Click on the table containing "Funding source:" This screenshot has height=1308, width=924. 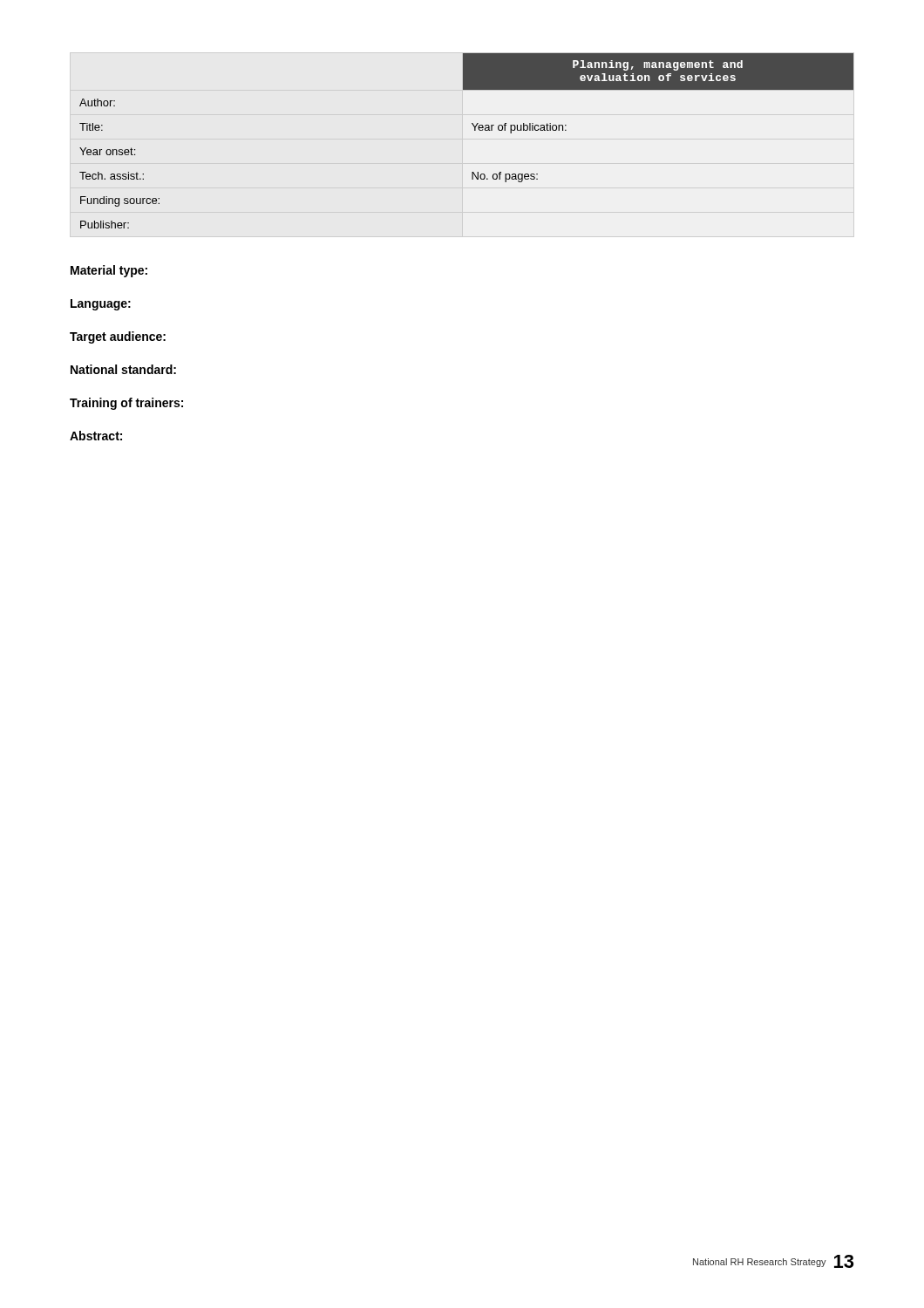[x=462, y=145]
